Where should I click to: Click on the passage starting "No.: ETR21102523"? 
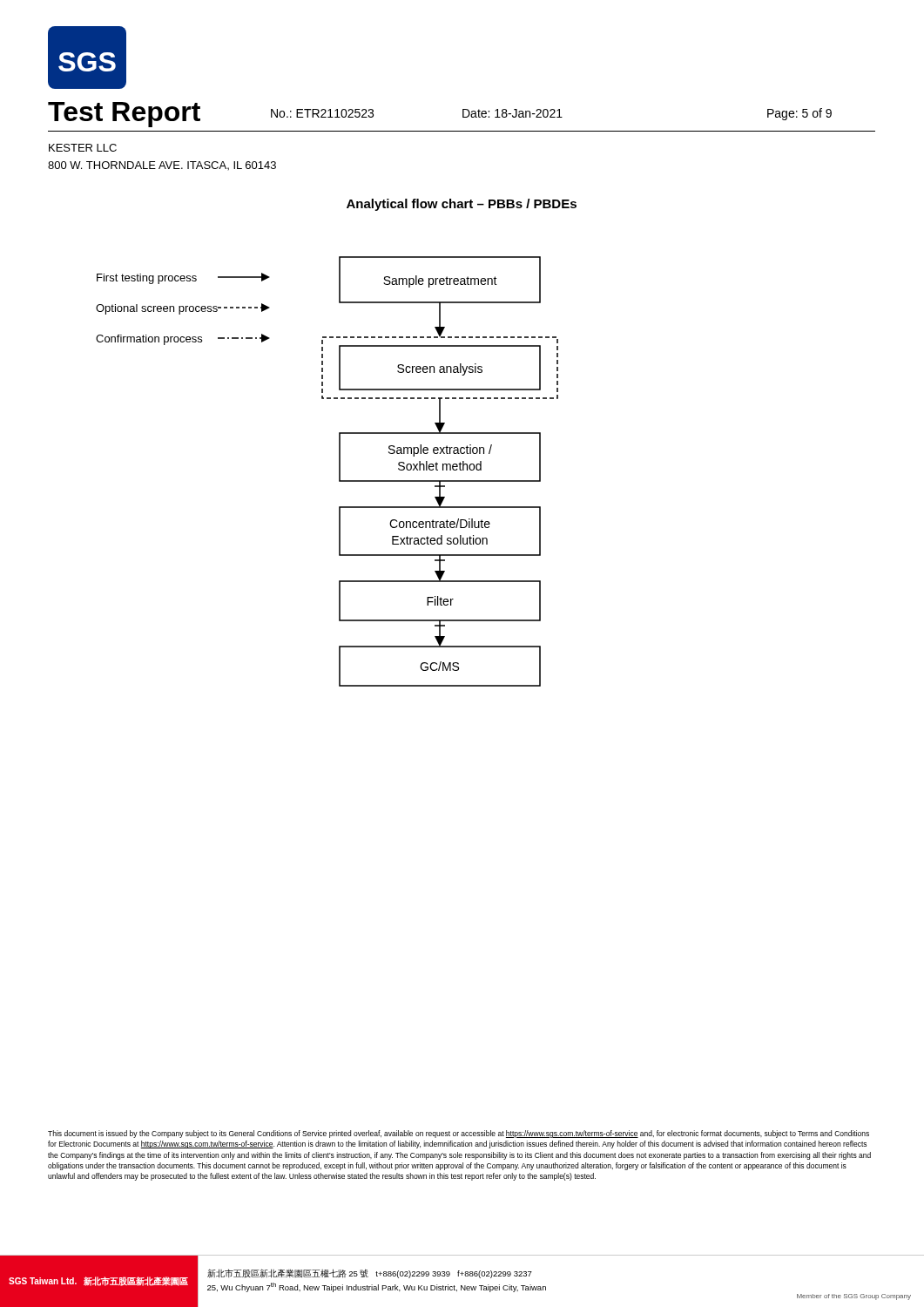pos(322,113)
